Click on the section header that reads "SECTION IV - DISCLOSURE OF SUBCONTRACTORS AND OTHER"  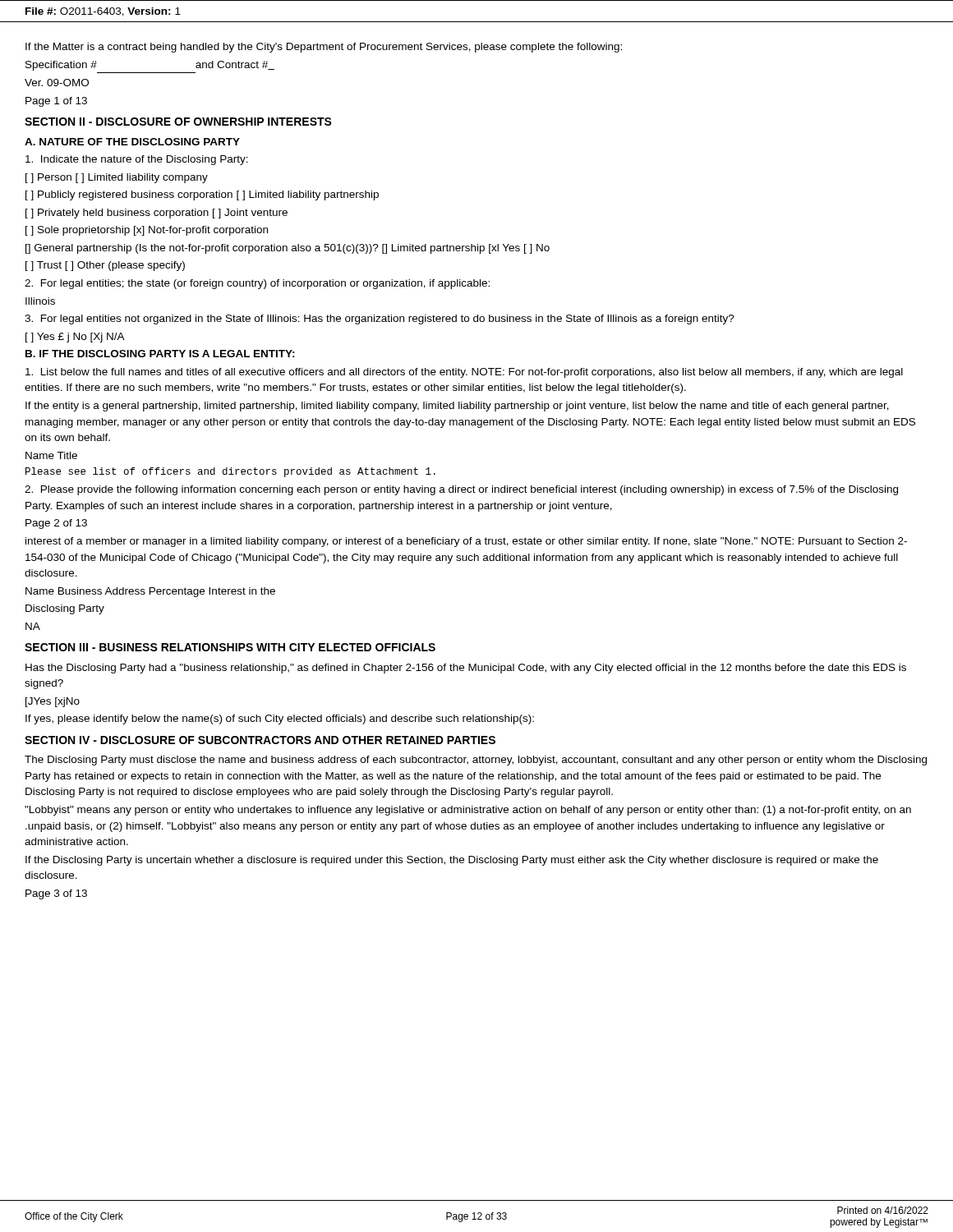click(260, 740)
